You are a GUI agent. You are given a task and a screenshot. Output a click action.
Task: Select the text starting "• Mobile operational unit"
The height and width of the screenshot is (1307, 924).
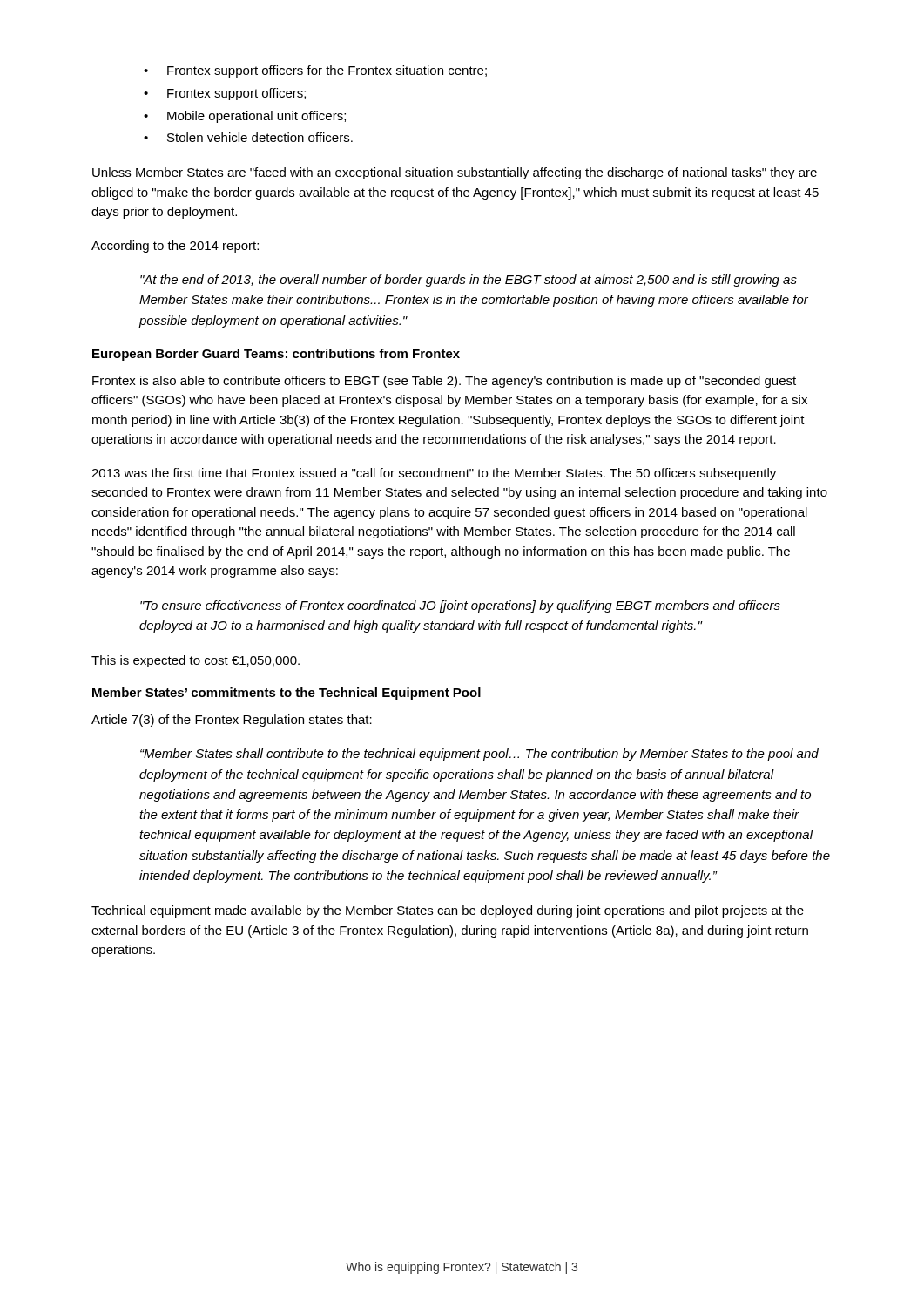(245, 115)
